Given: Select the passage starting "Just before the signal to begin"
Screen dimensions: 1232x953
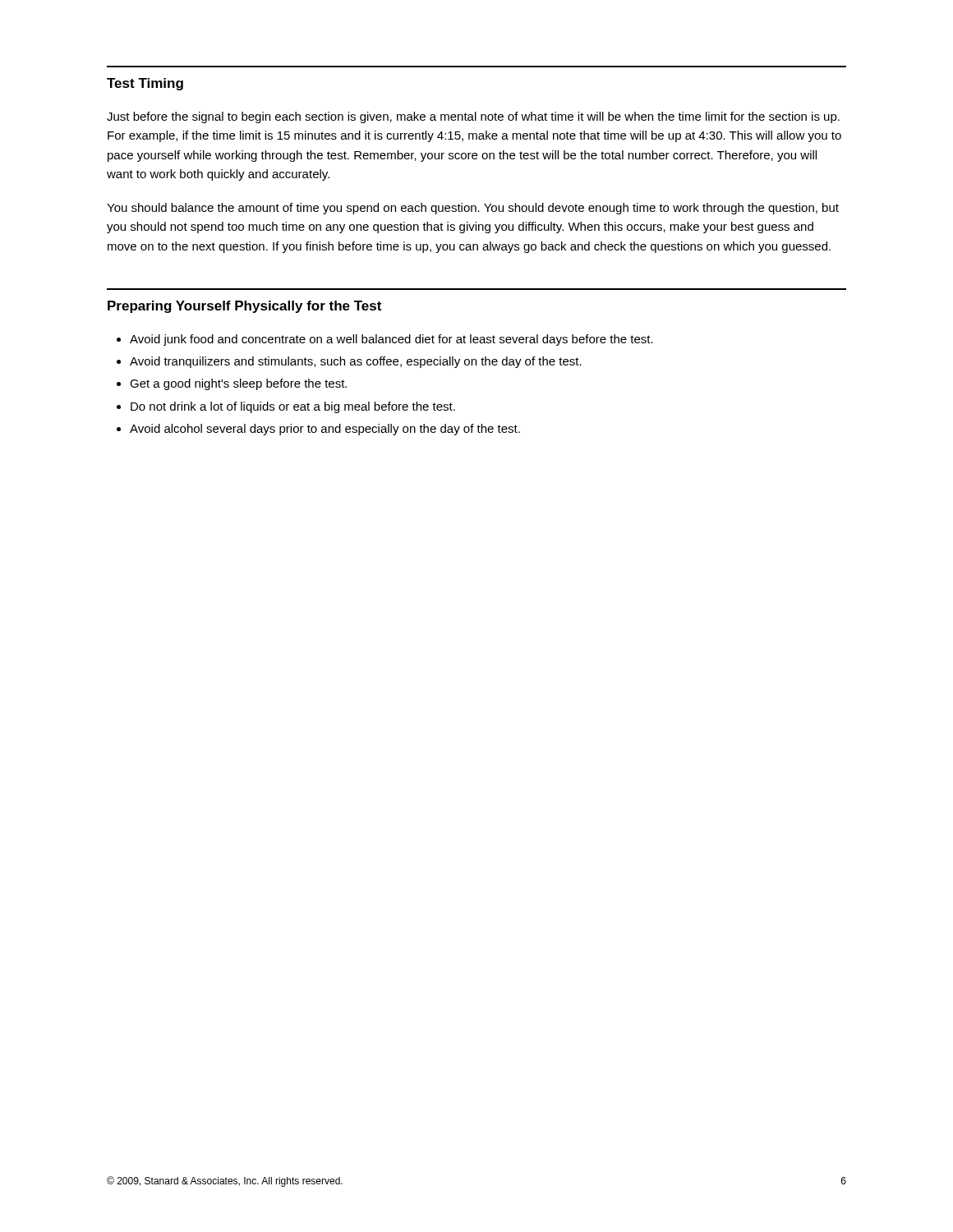Looking at the screenshot, I should (474, 145).
